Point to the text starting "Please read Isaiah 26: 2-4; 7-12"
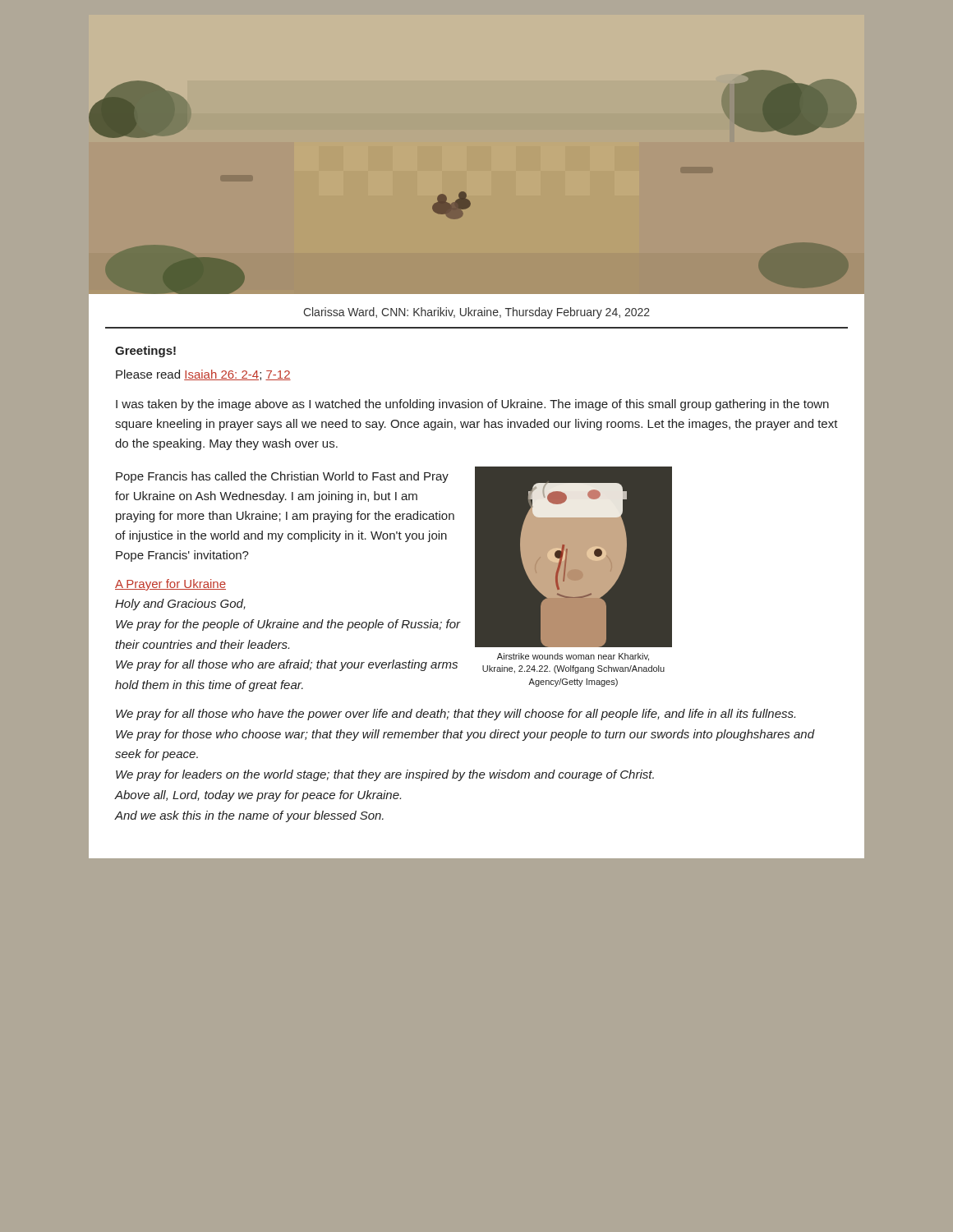The height and width of the screenshot is (1232, 953). [203, 374]
